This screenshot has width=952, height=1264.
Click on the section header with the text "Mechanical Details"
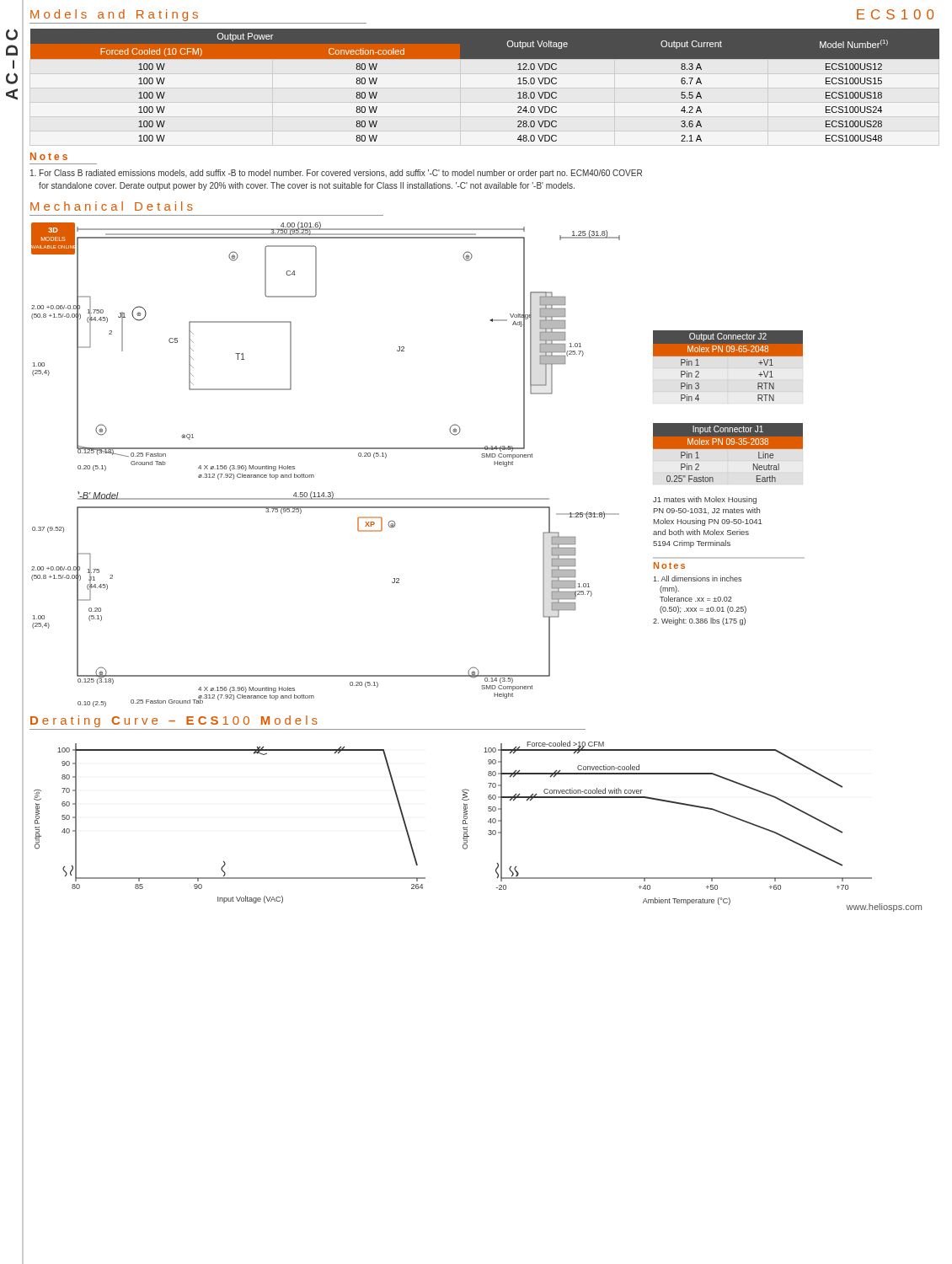point(113,206)
